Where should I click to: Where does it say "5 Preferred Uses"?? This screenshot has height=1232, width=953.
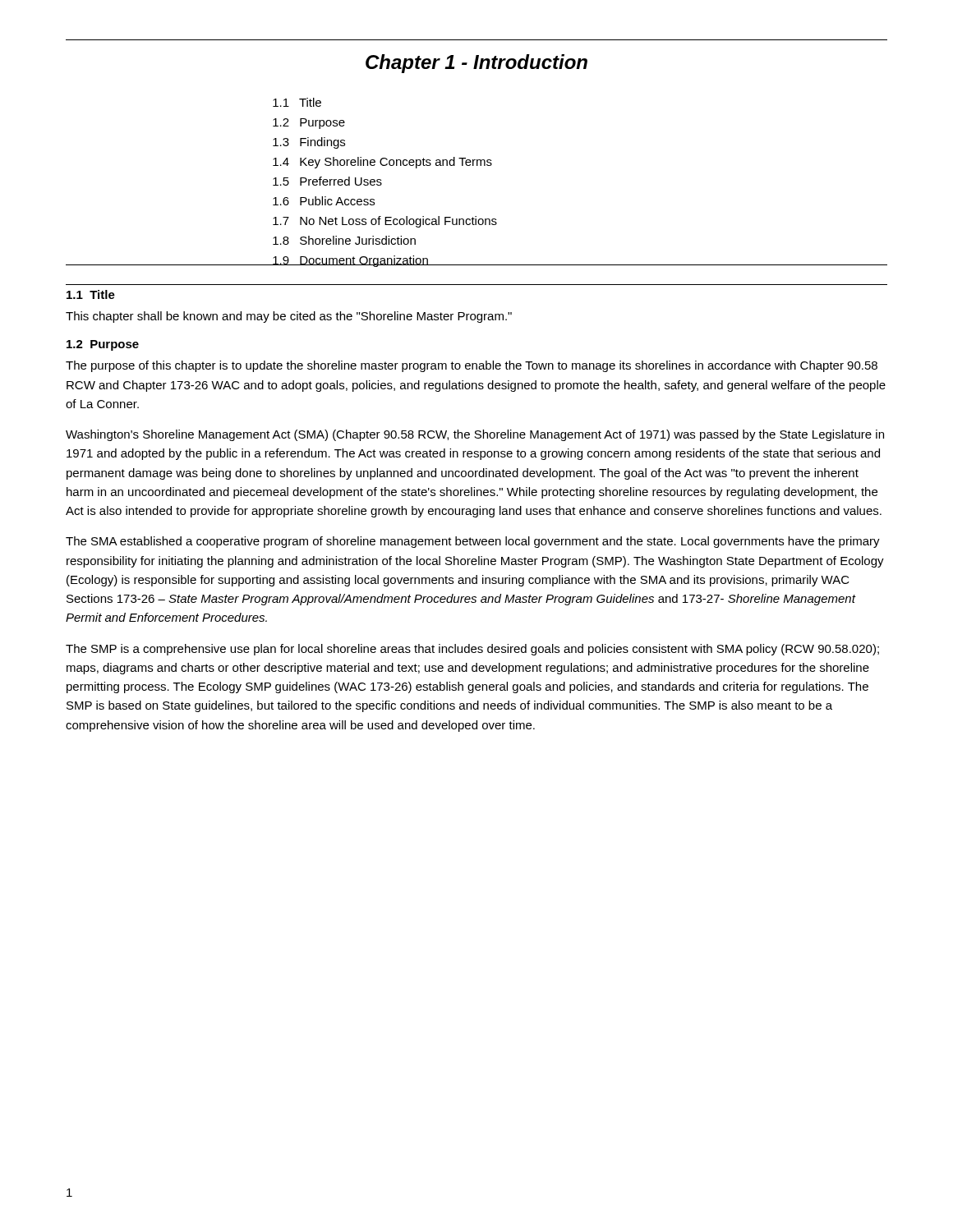(x=322, y=182)
